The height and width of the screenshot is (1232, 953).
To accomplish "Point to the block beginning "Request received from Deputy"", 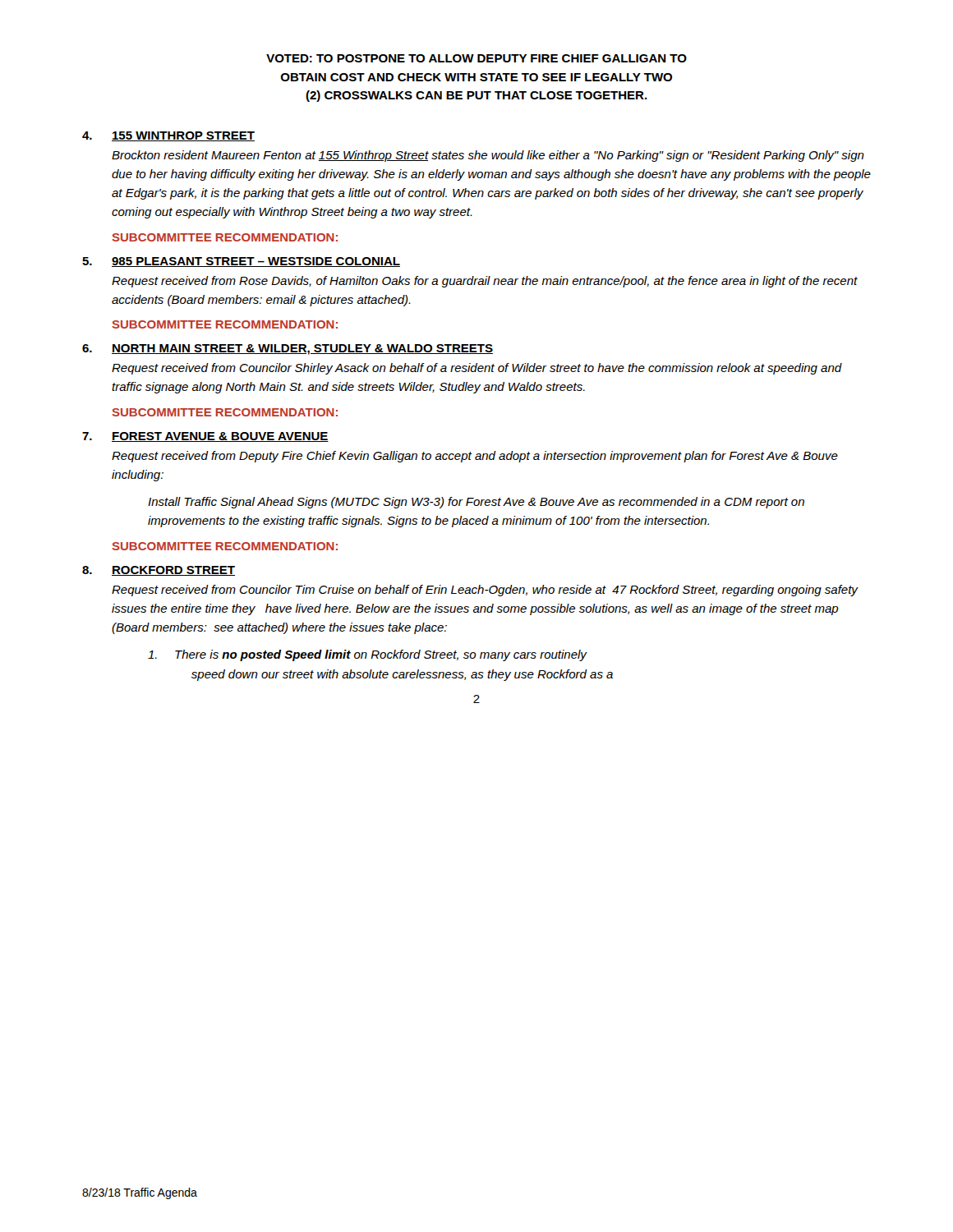I will pos(475,465).
